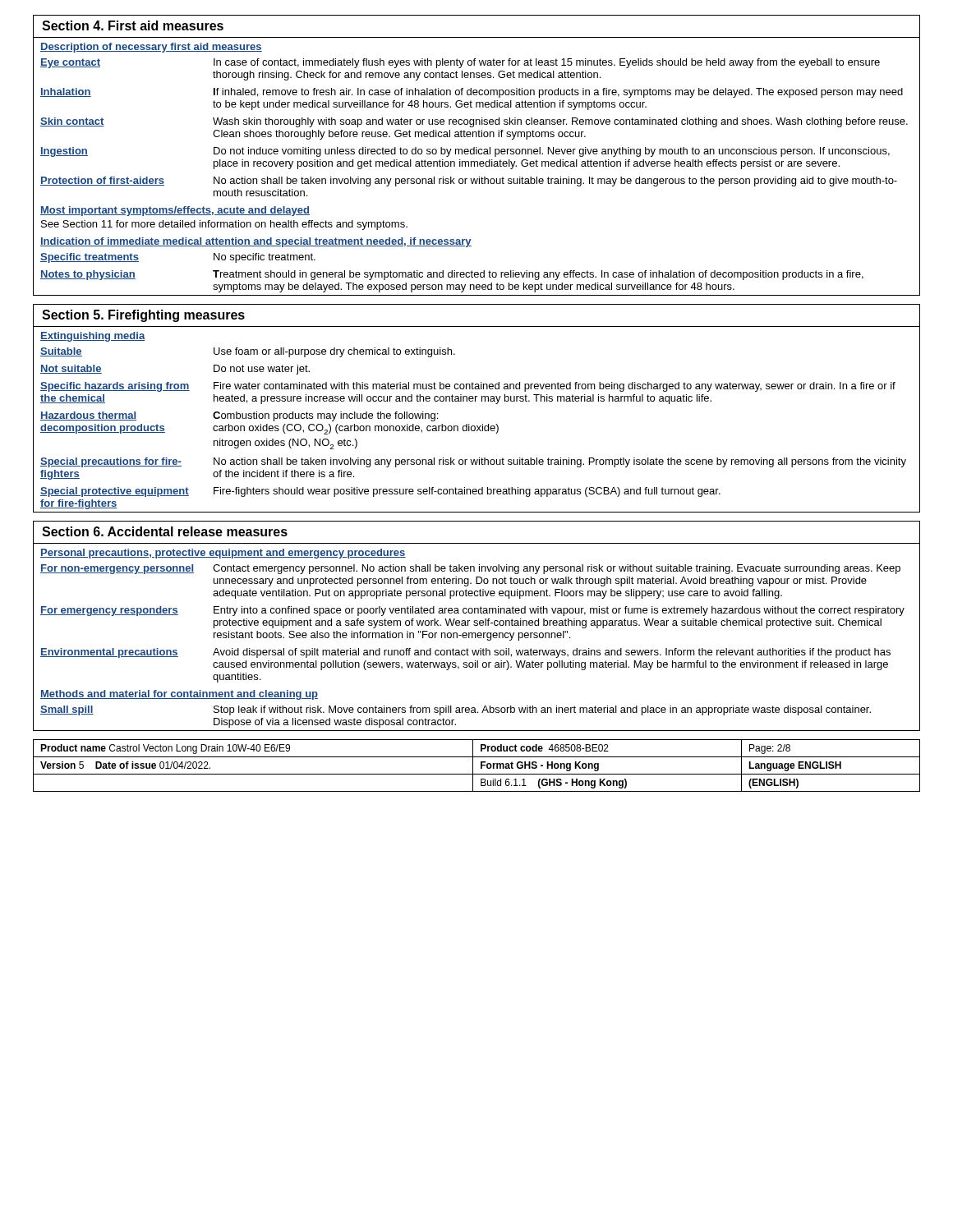953x1232 pixels.
Task: Select the text block containing "Suitable Use foam or all-purpose"
Action: [248, 352]
